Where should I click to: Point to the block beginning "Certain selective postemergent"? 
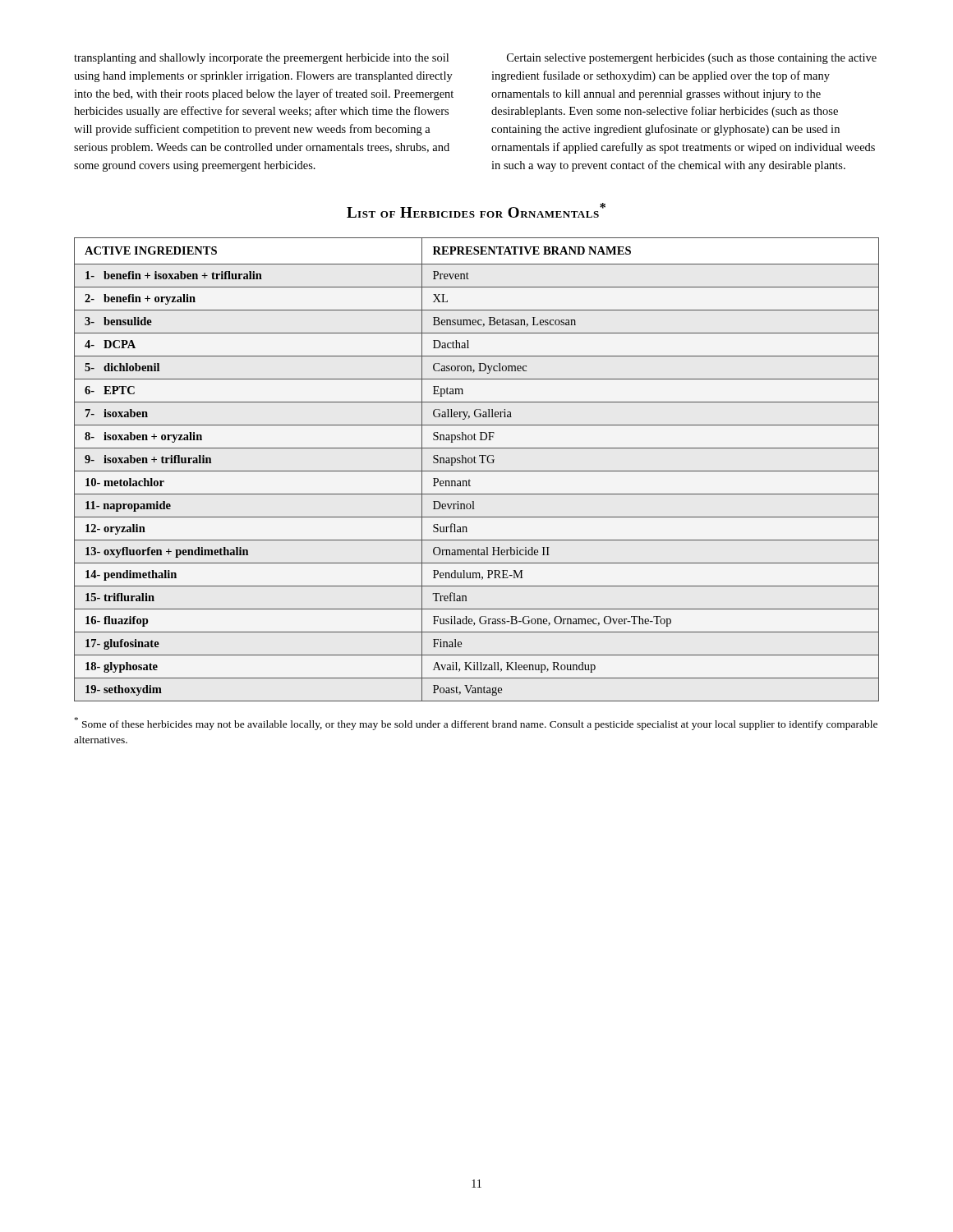[x=684, y=111]
